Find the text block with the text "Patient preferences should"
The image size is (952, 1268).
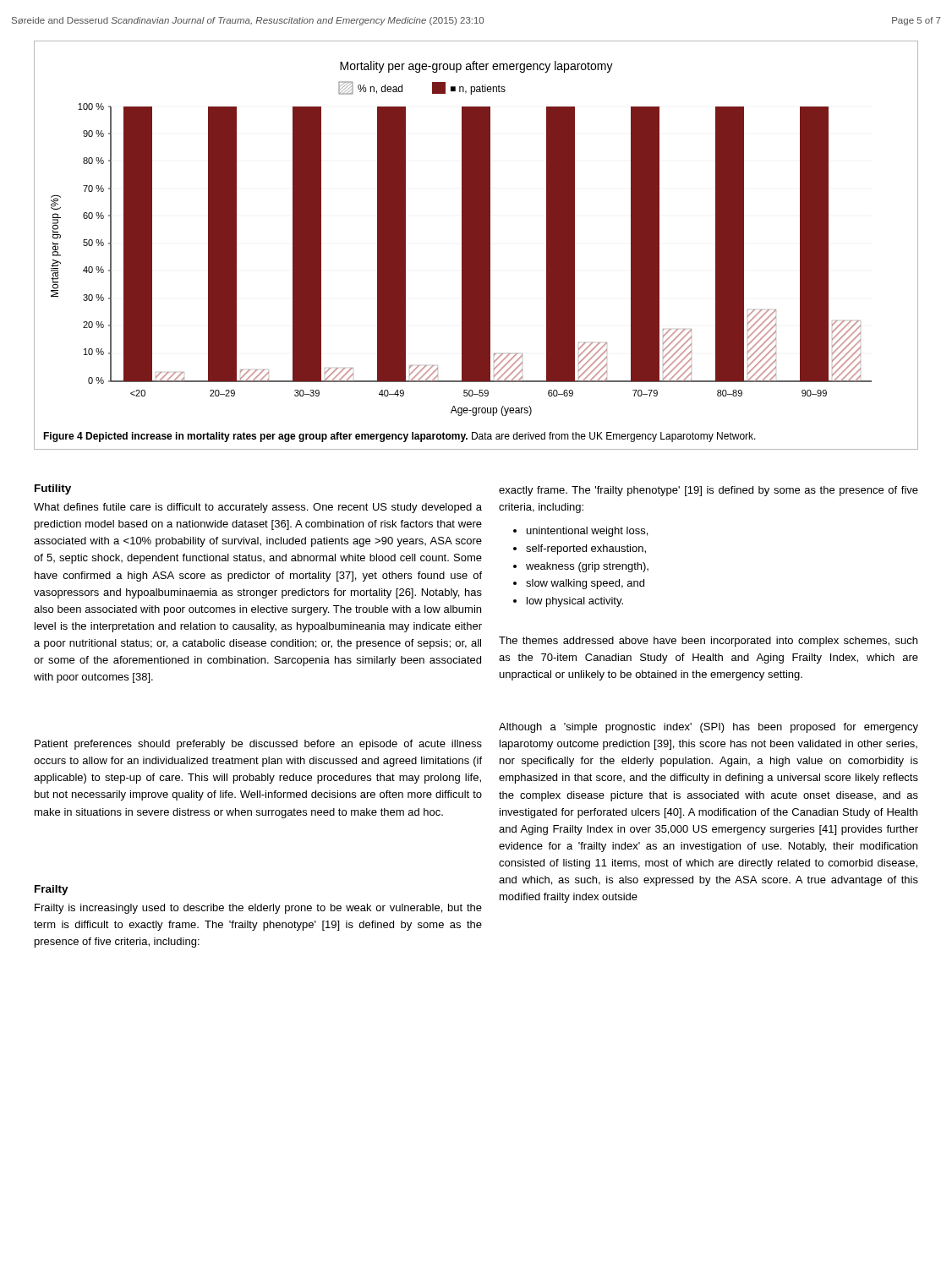258,777
